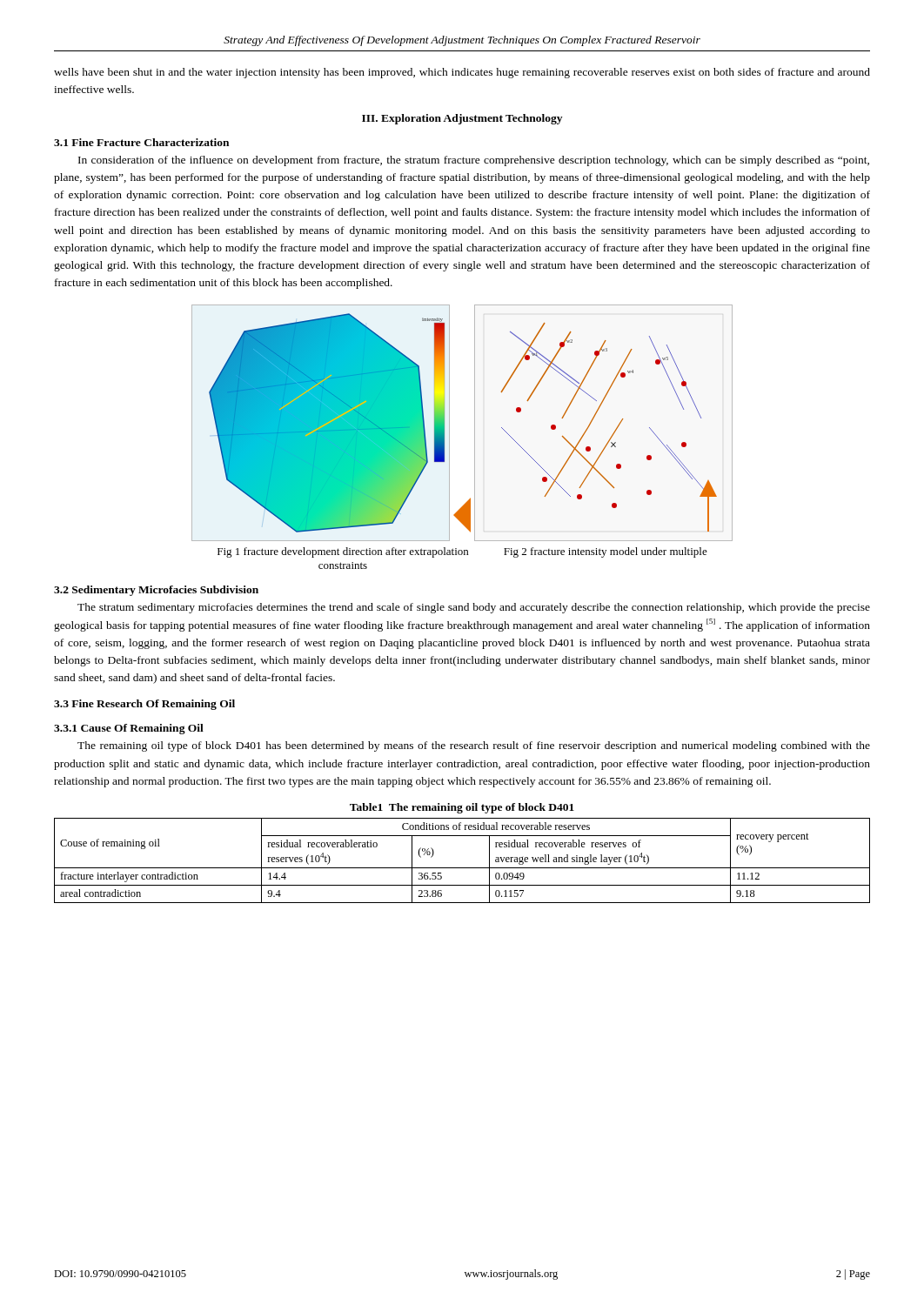
Task: Click where it says "3.2 Sedimentary Microfacies Subdivision"
Action: 156,589
